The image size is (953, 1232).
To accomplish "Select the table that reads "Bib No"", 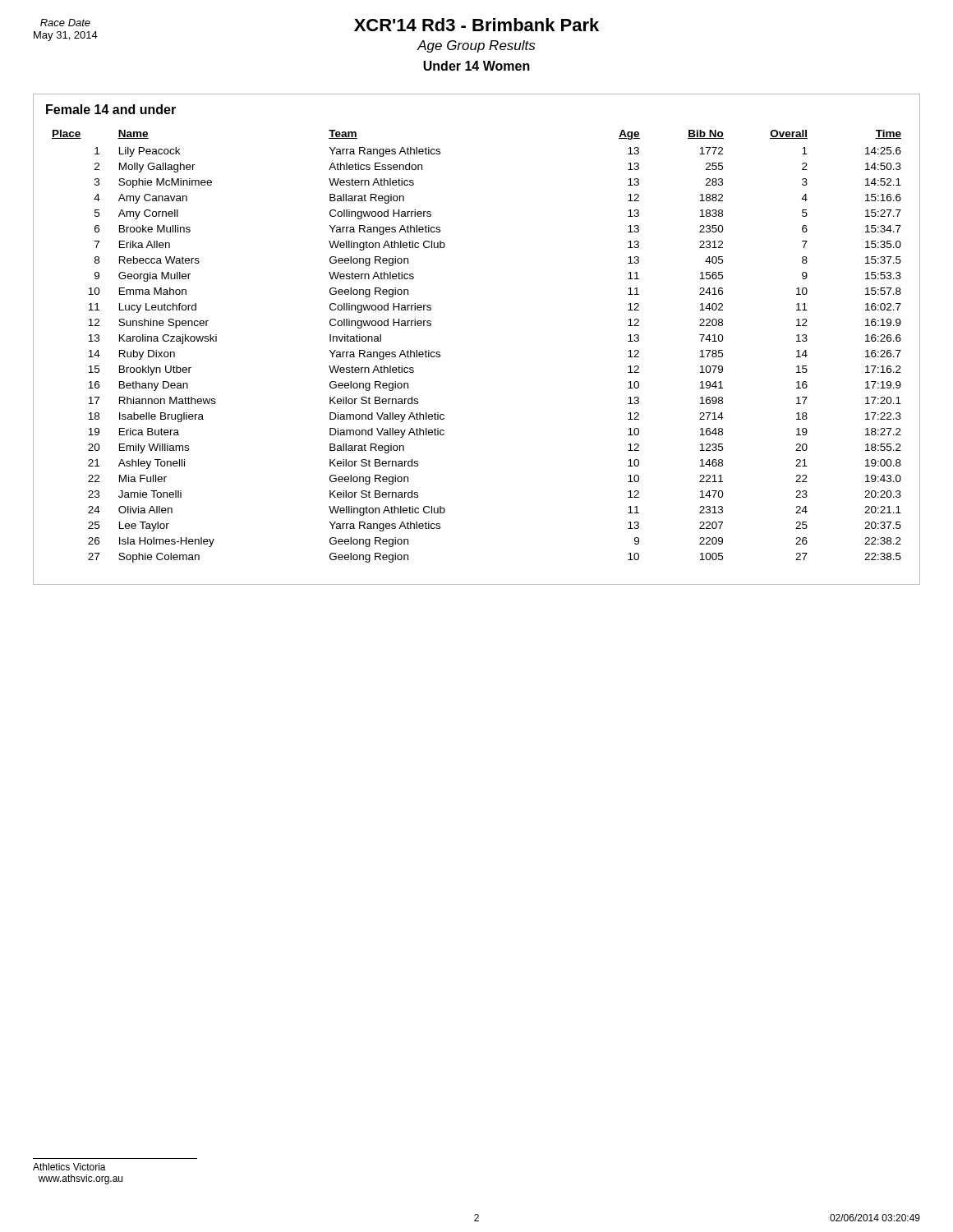I will (476, 345).
